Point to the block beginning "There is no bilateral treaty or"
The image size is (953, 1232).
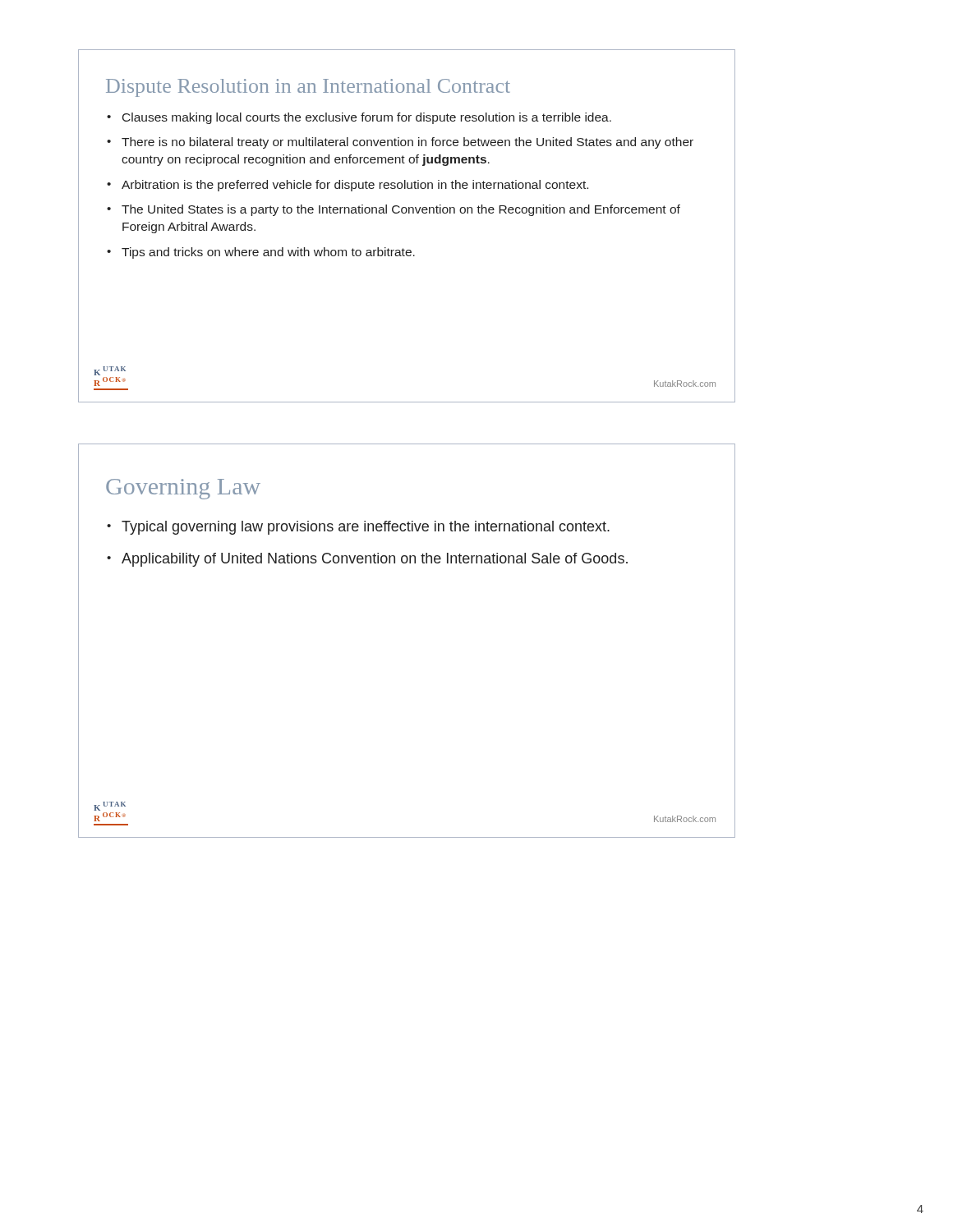click(408, 150)
